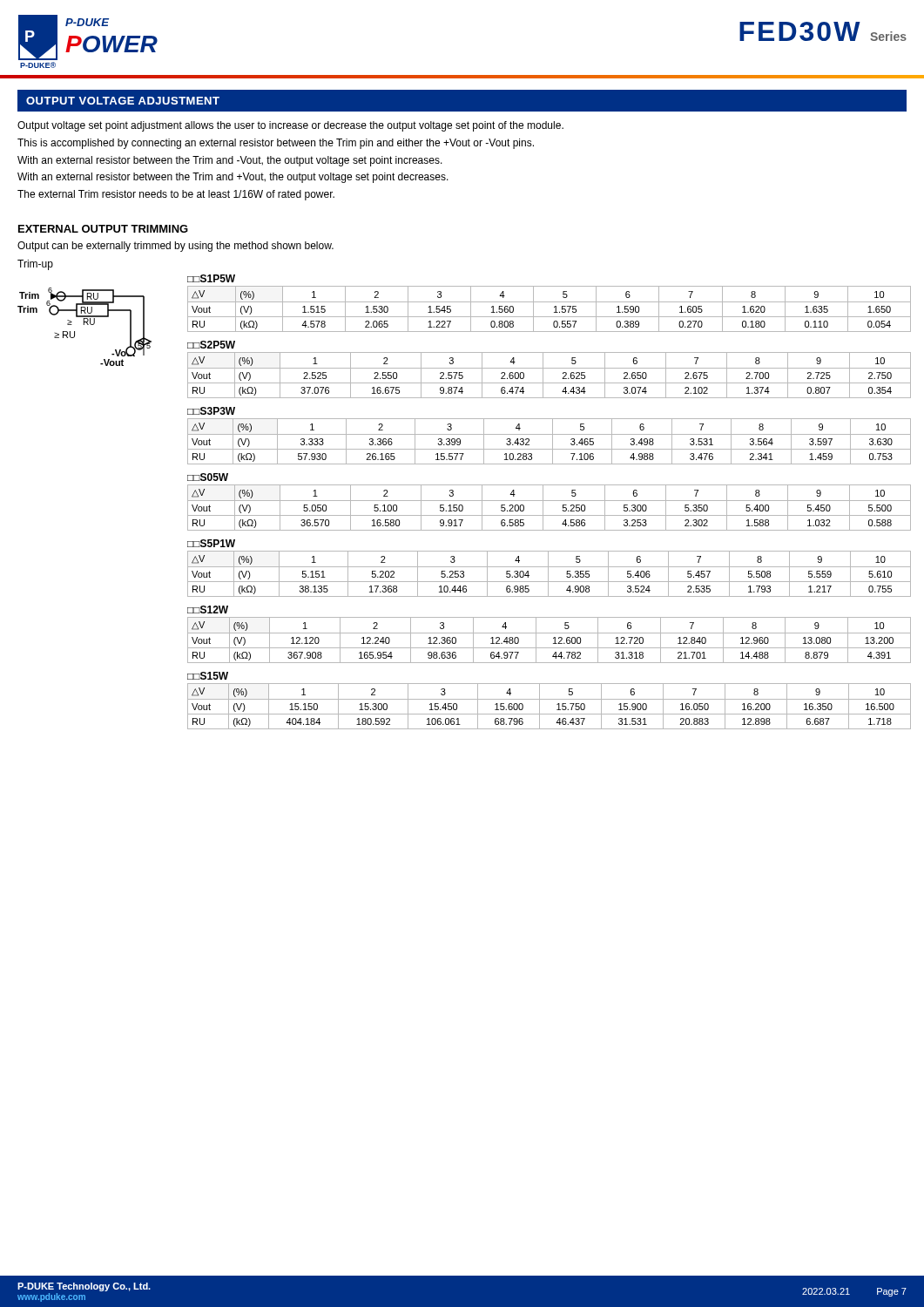Click on the section header that reads "OUTPUT VOLTAGE ADJUSTMENT"

(123, 101)
